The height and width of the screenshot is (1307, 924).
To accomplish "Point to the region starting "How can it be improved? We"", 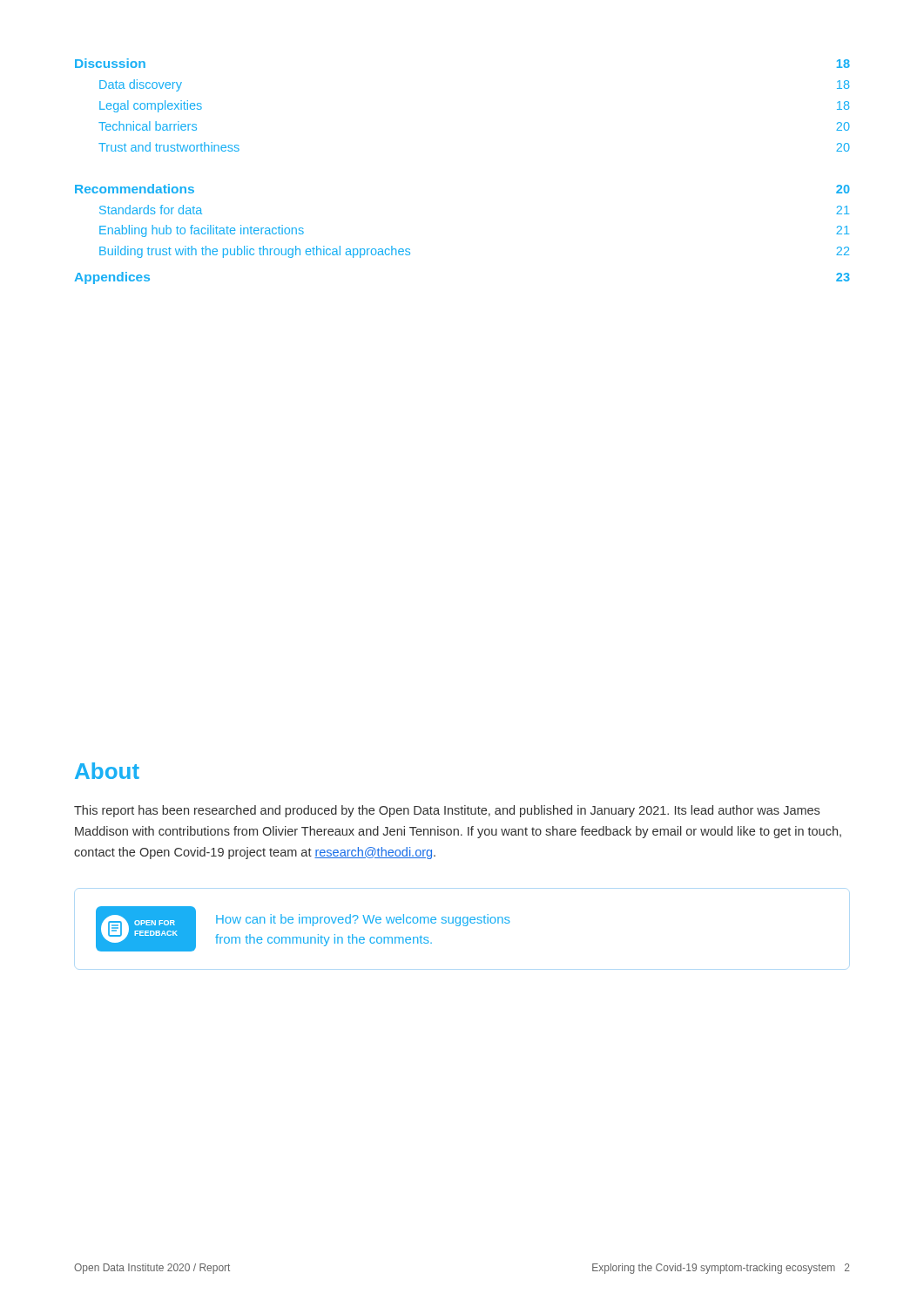I will click(363, 928).
